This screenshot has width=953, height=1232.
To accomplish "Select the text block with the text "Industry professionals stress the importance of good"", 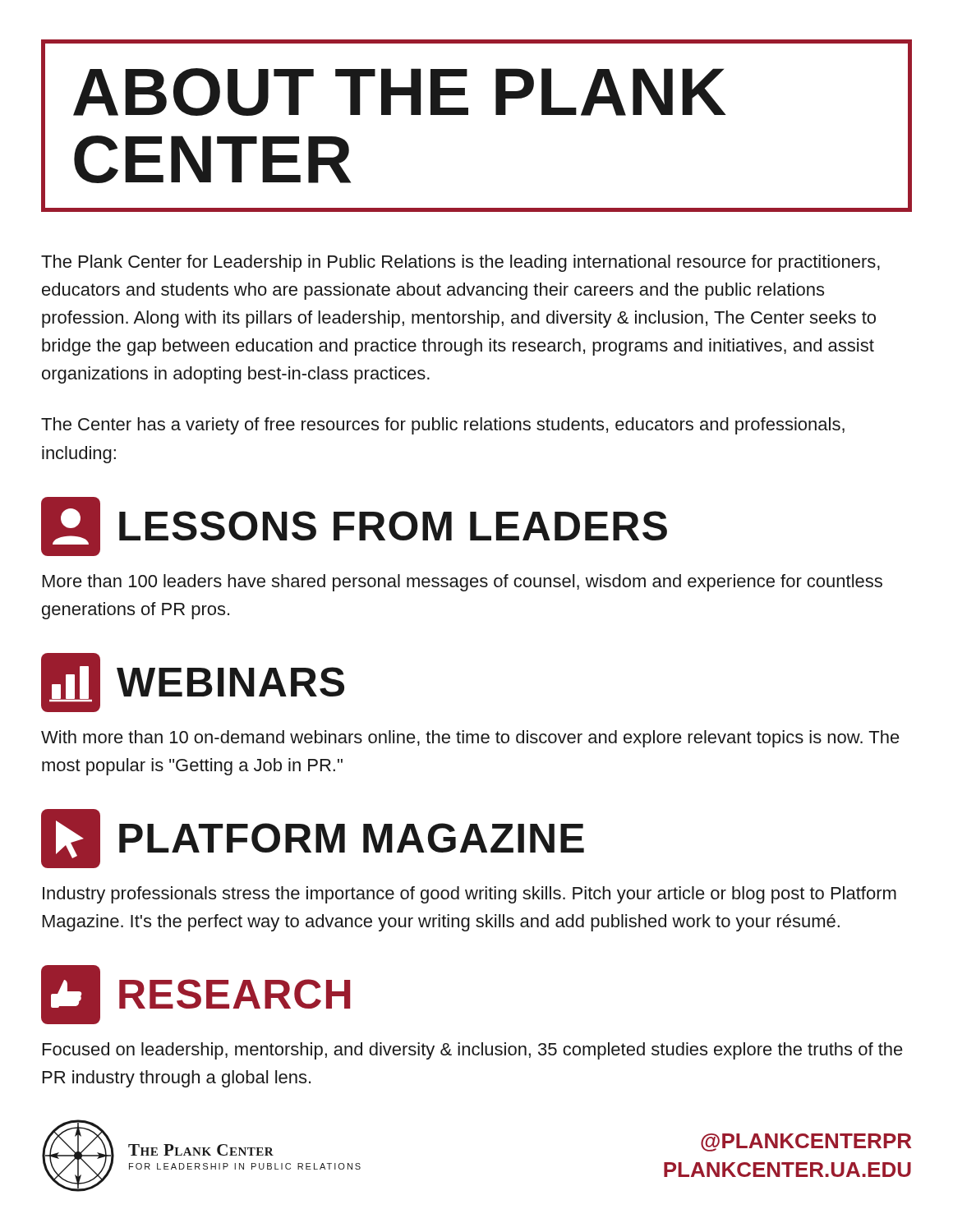I will pos(469,907).
